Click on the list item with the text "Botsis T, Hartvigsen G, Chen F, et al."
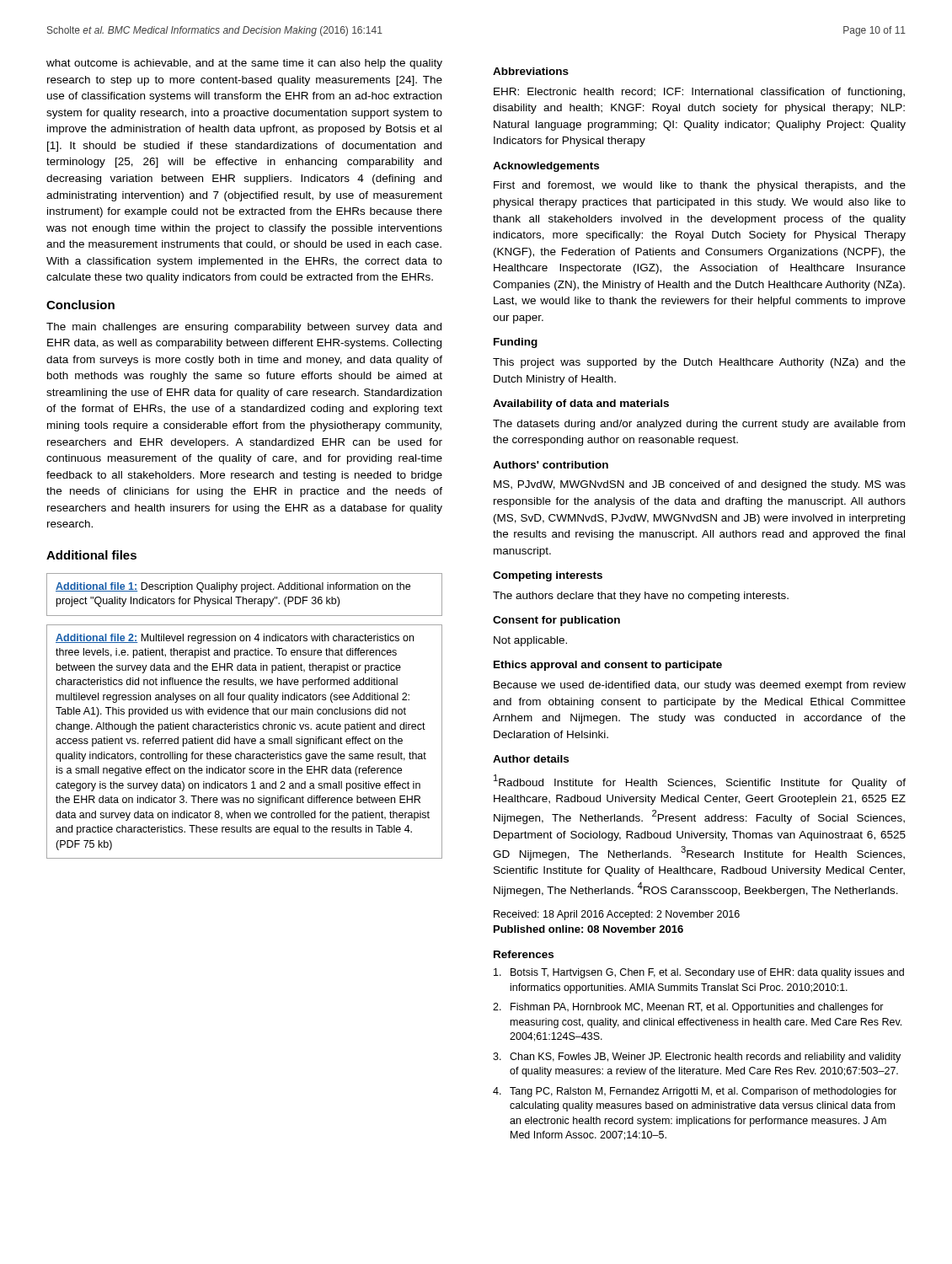This screenshot has width=952, height=1264. [x=699, y=981]
